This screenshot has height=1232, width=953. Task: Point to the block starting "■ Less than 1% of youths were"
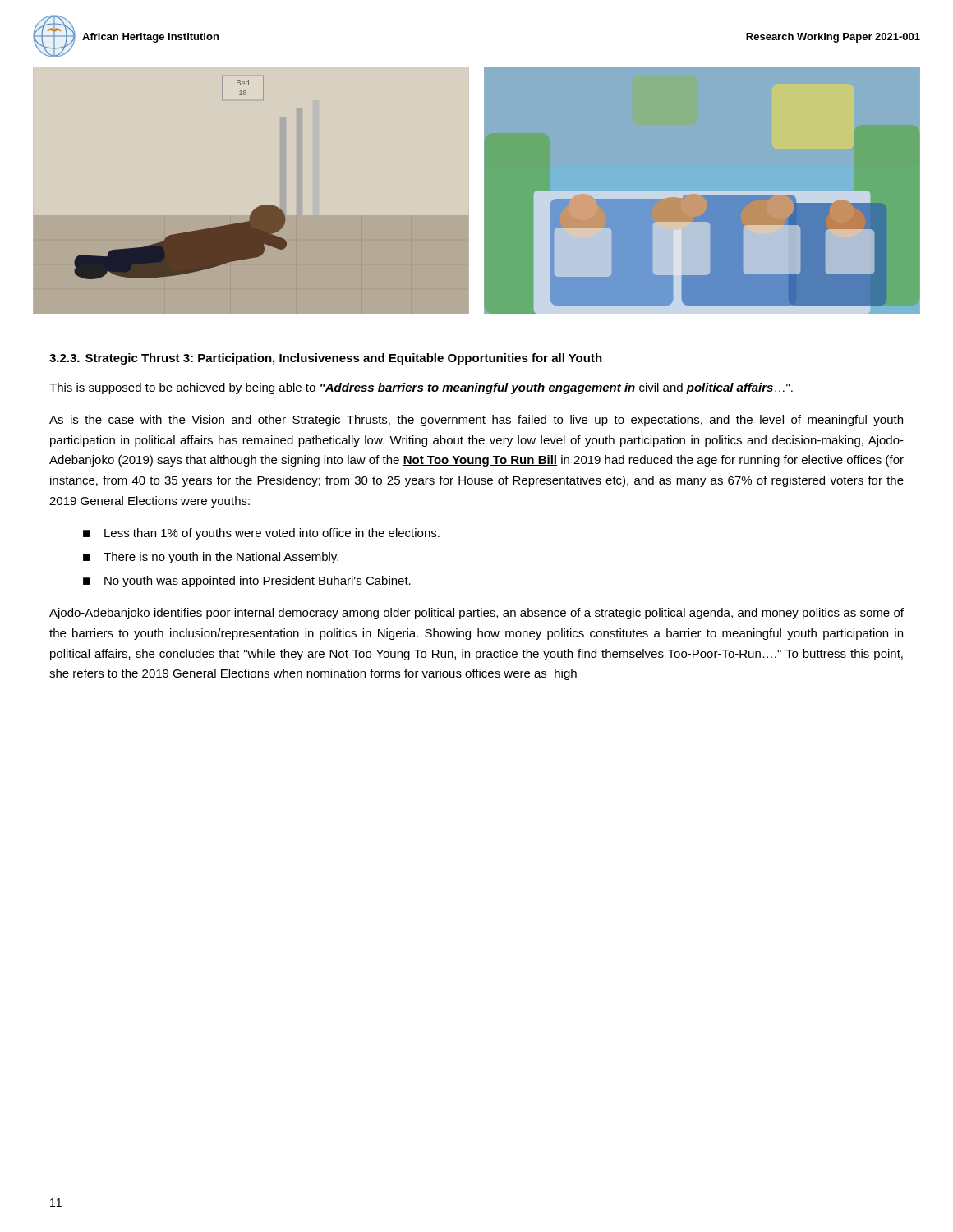point(261,533)
